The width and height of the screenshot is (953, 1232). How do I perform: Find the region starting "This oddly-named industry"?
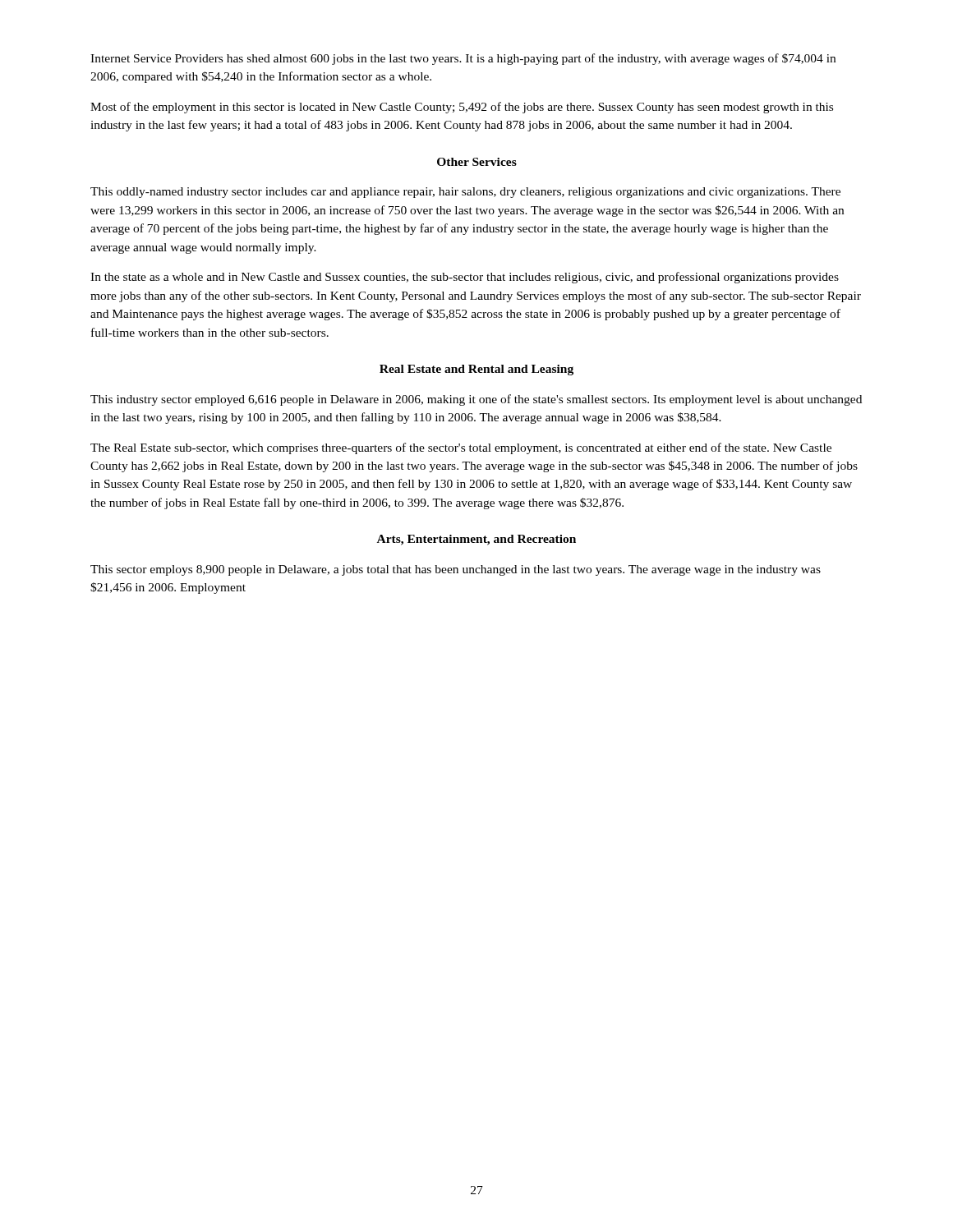click(x=476, y=219)
